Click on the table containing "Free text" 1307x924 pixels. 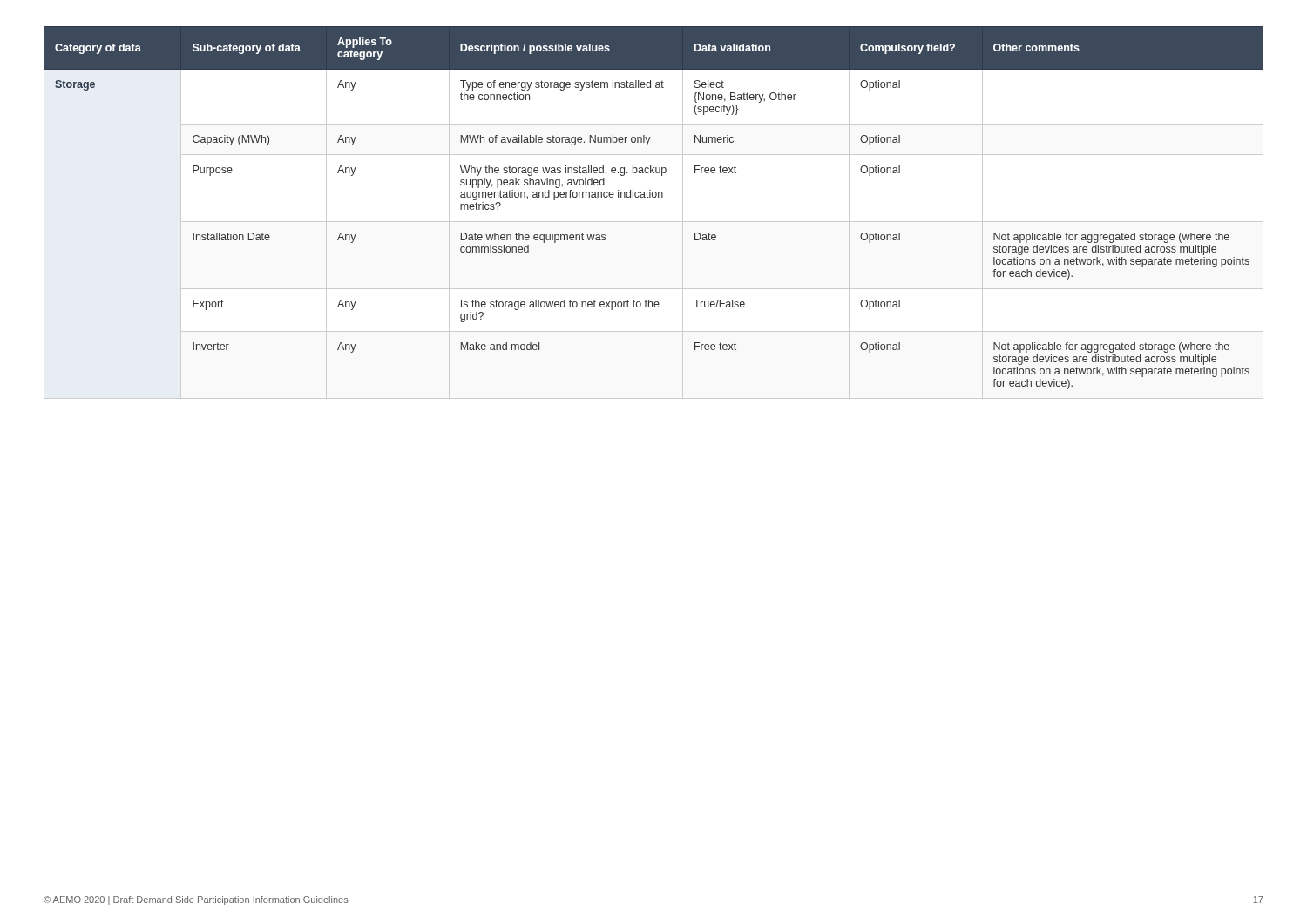[x=654, y=213]
